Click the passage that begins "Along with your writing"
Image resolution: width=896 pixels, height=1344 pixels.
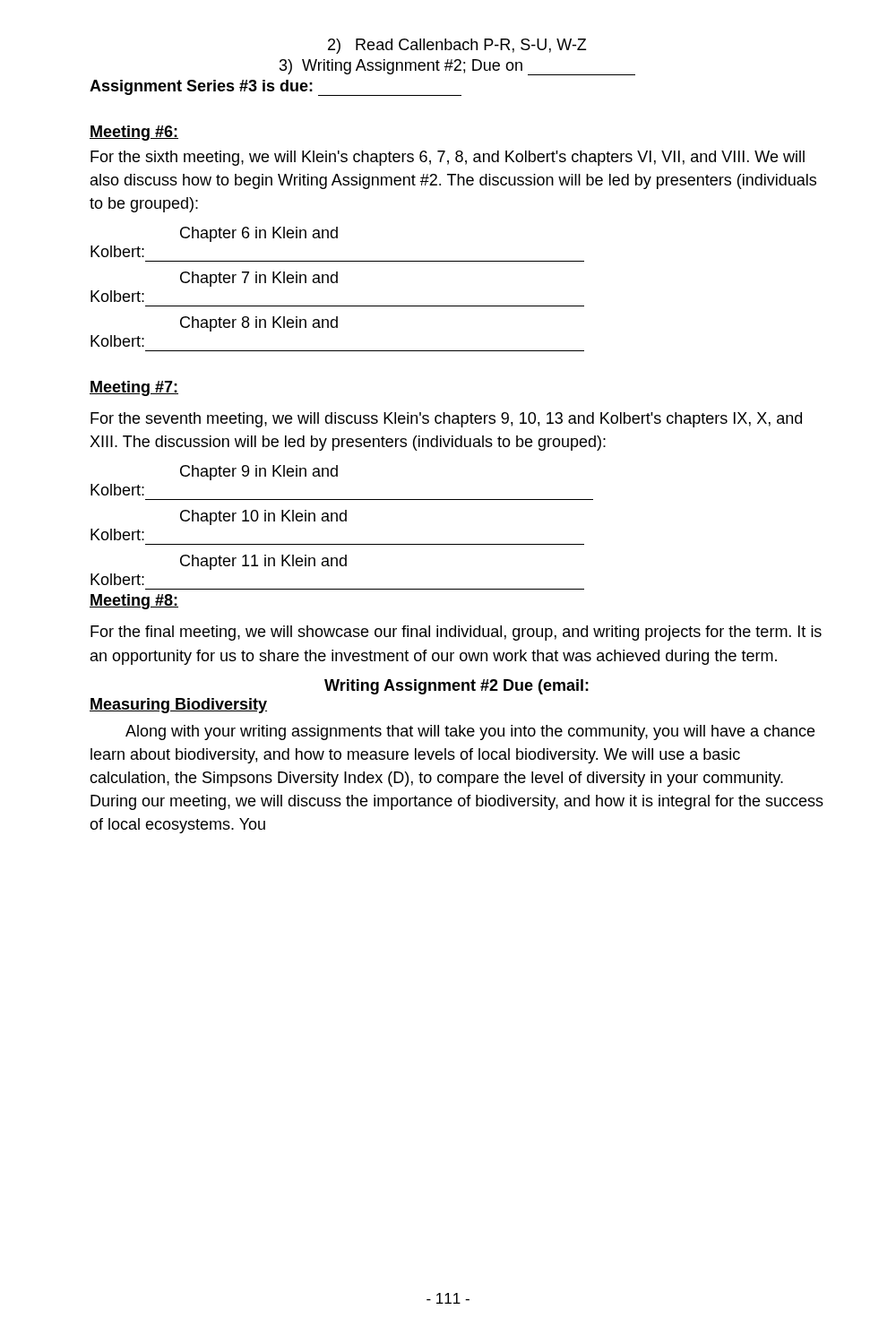click(457, 778)
